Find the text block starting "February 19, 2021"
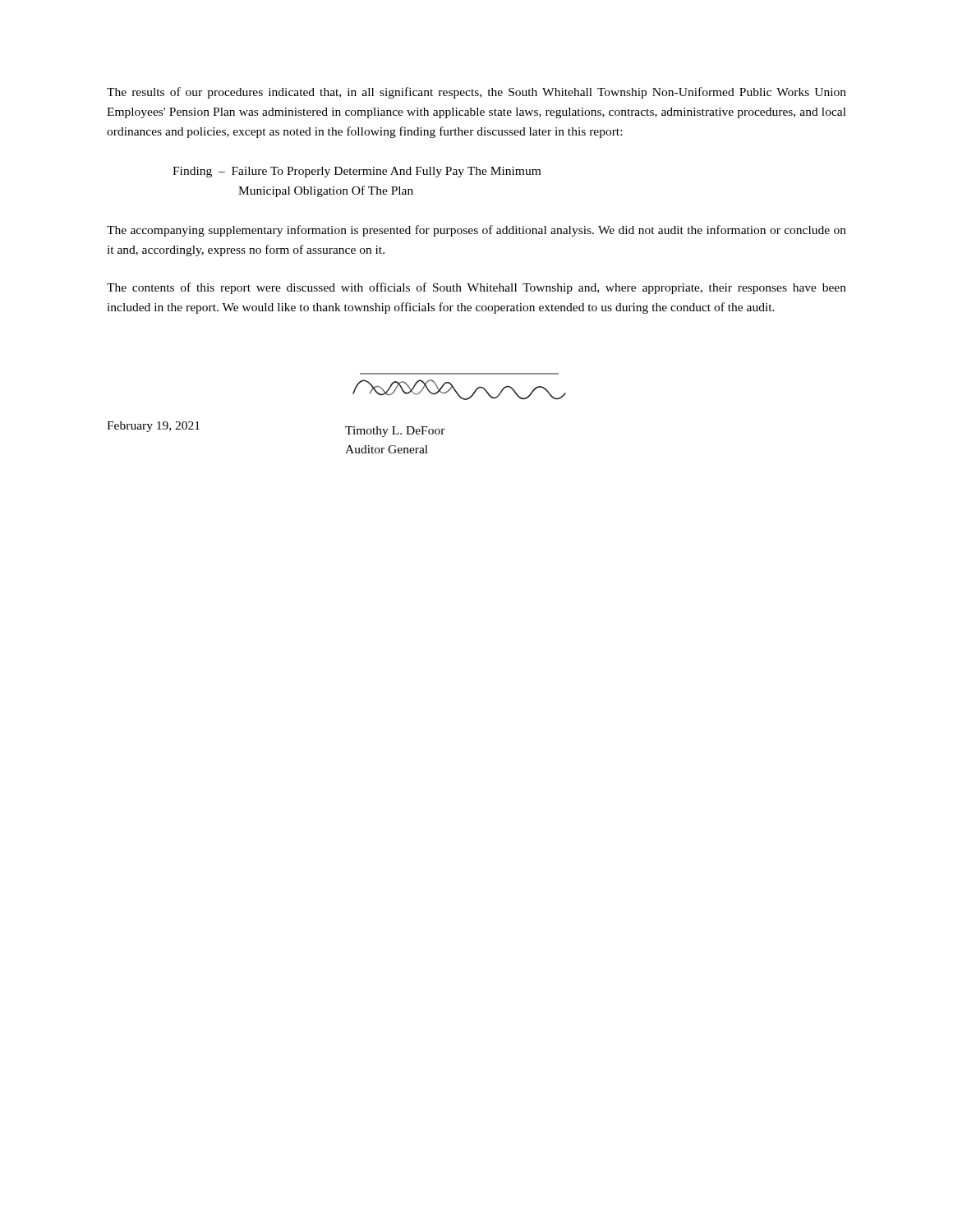 click(154, 425)
